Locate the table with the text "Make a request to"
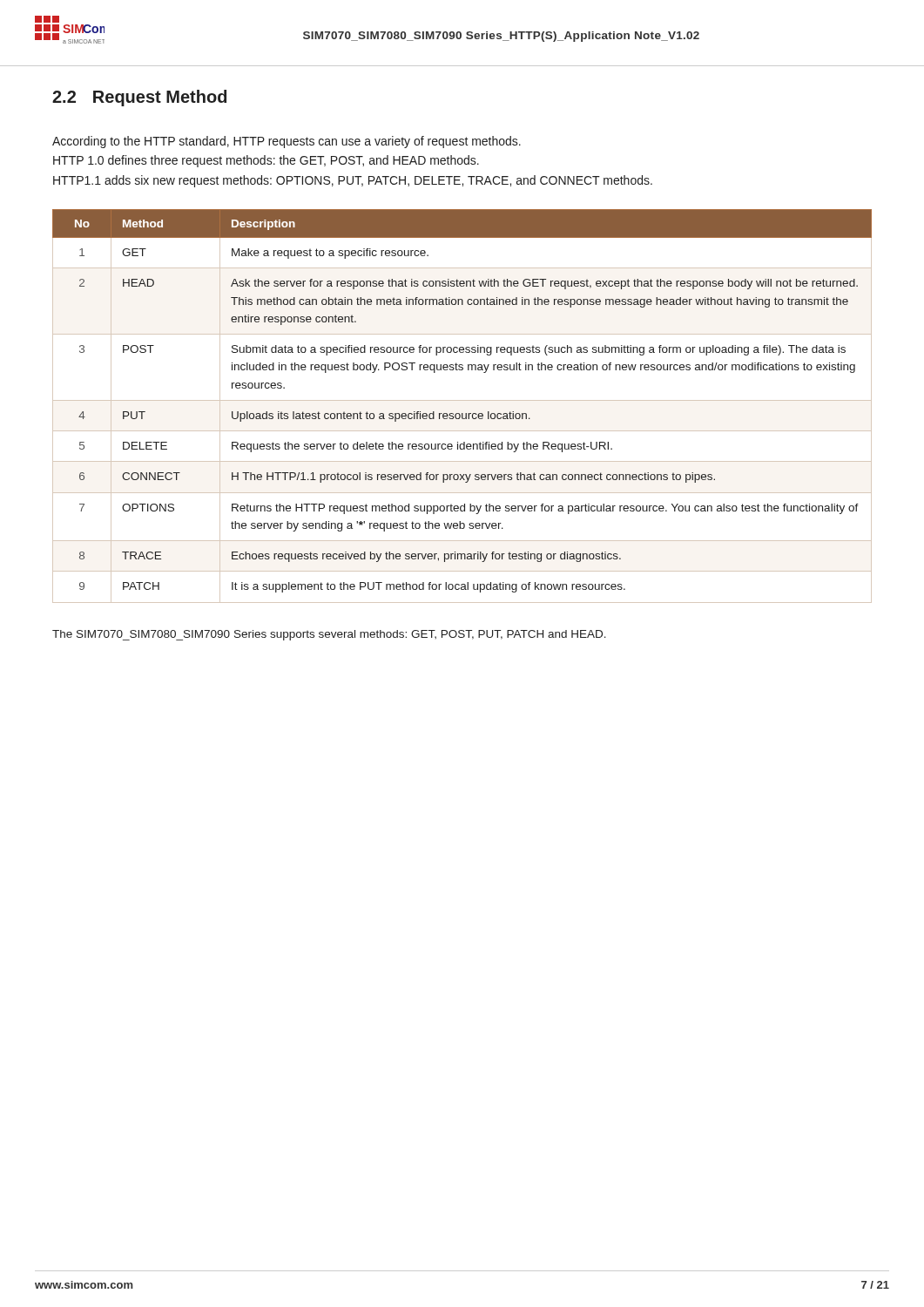 [462, 406]
